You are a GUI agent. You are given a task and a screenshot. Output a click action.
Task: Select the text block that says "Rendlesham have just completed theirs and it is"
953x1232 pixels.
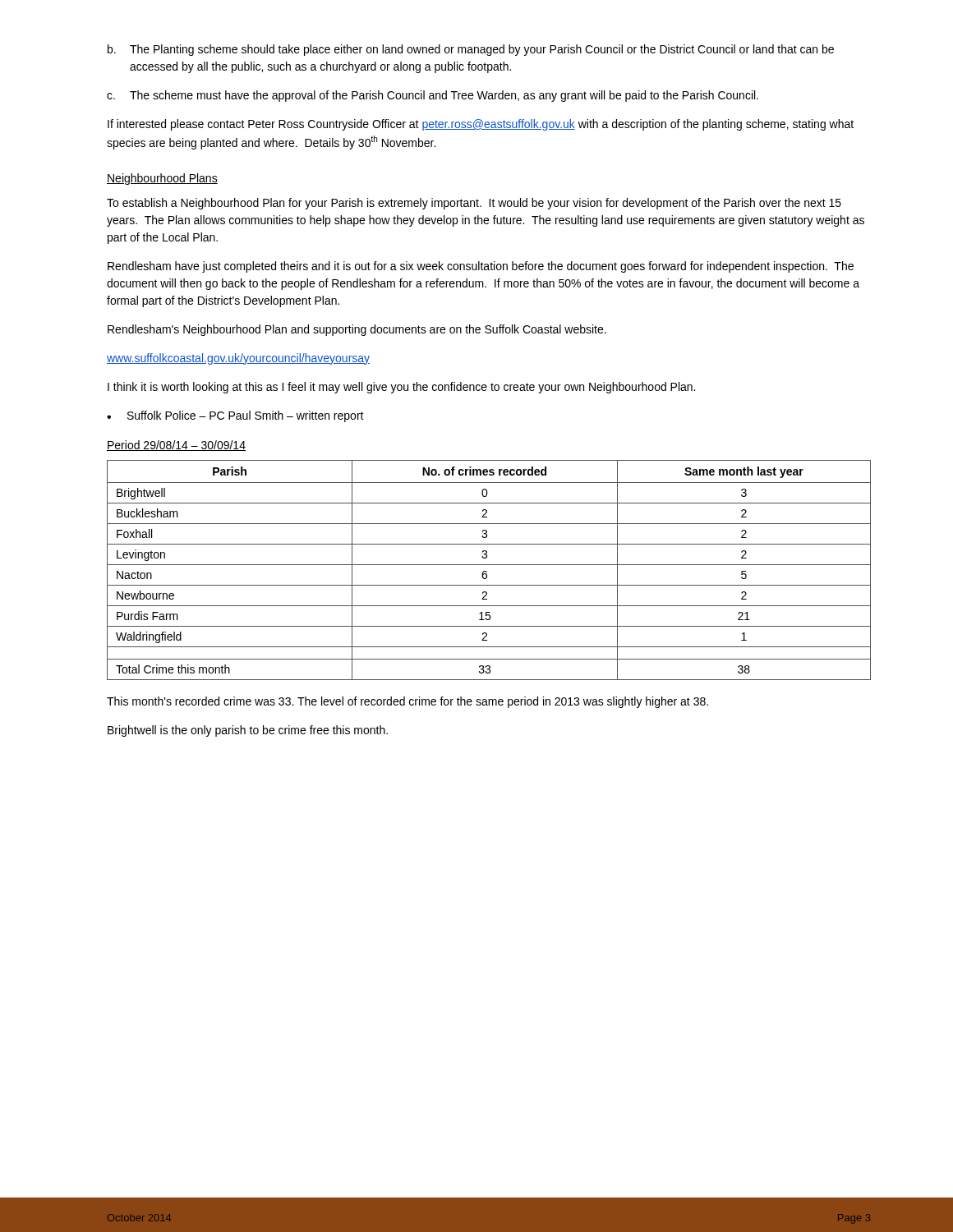(483, 283)
